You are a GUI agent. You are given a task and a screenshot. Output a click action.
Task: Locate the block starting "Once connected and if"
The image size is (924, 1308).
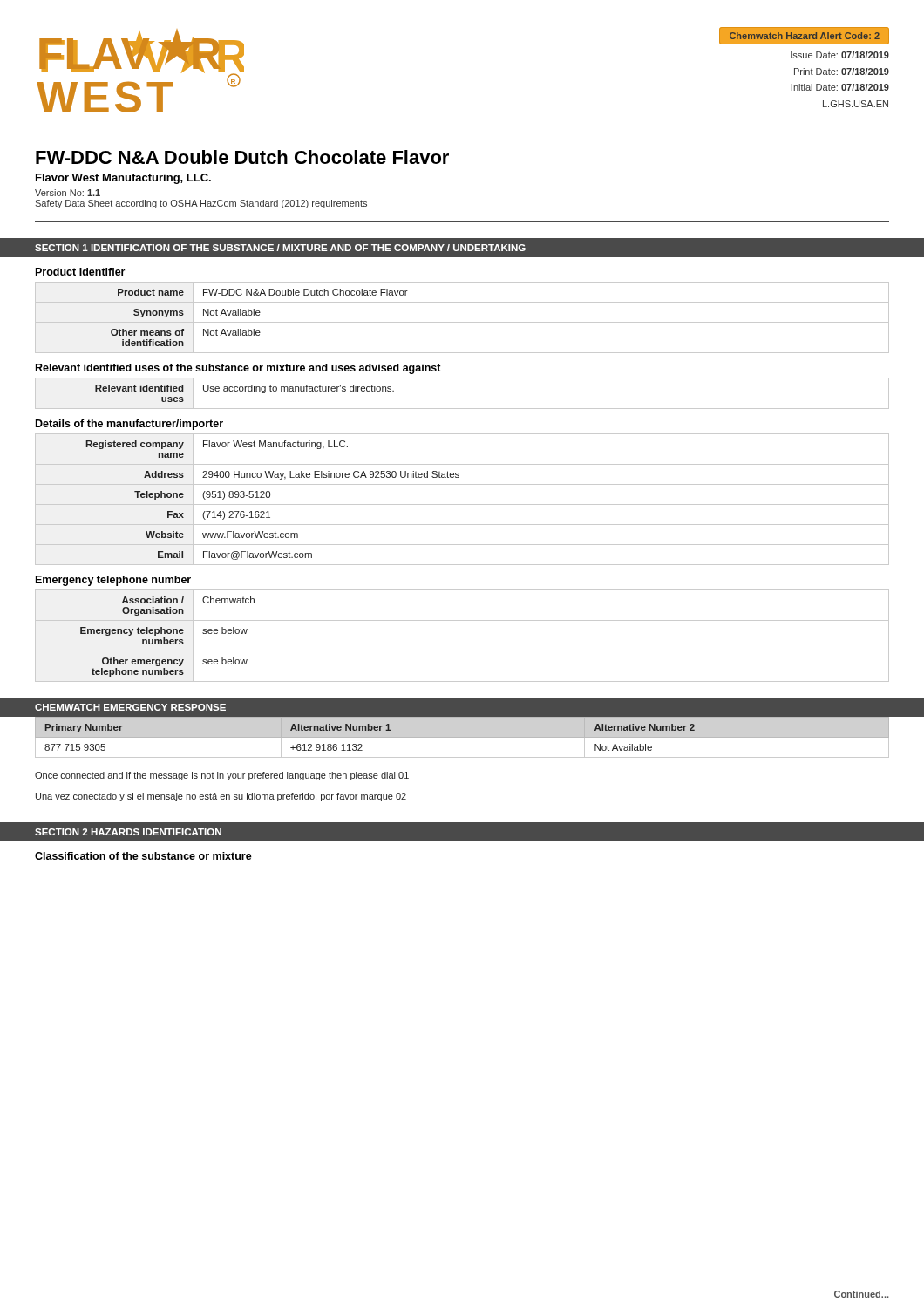click(x=222, y=775)
